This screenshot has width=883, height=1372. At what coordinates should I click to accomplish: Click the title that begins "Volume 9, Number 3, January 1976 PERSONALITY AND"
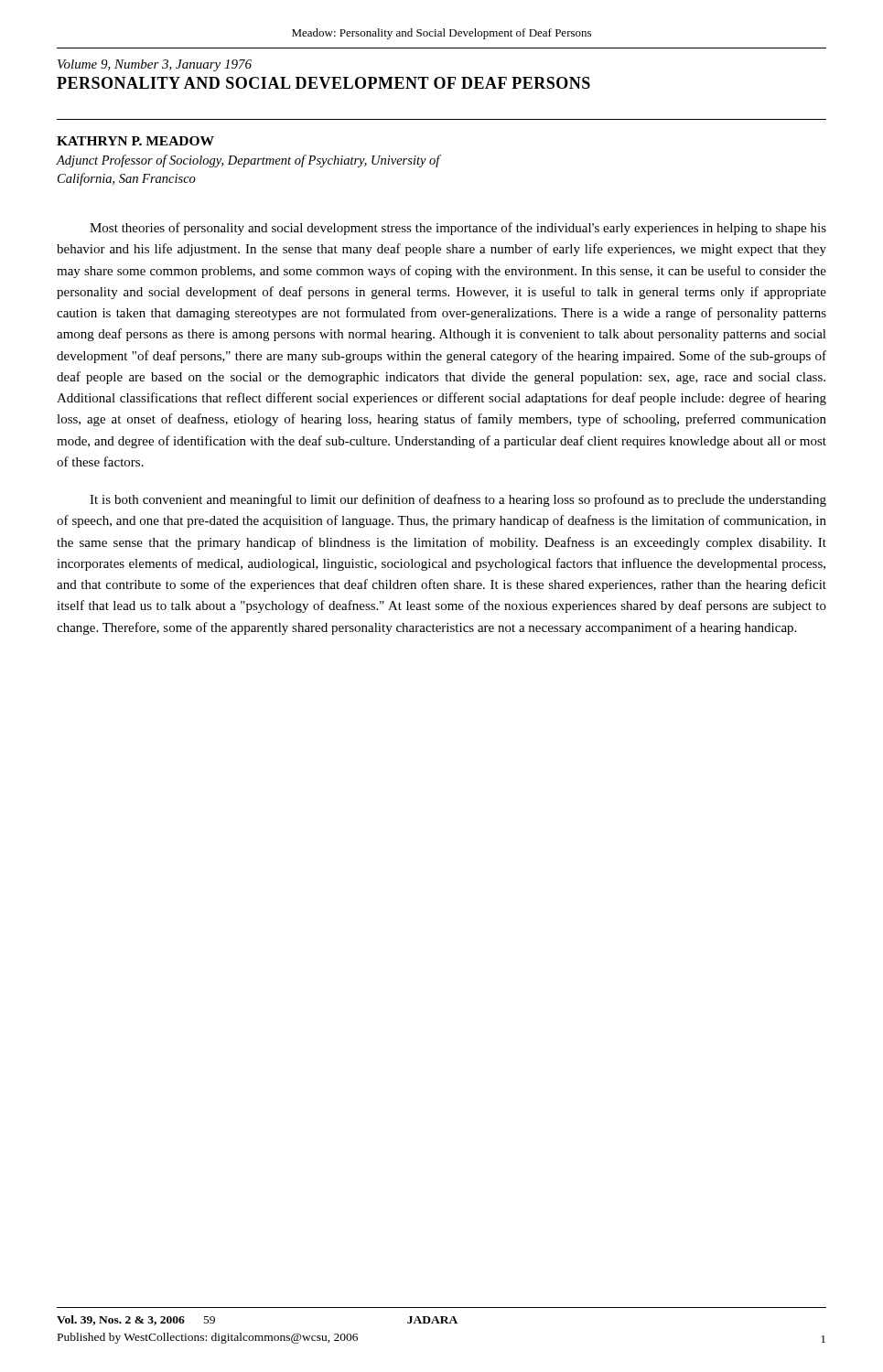pyautogui.click(x=442, y=75)
